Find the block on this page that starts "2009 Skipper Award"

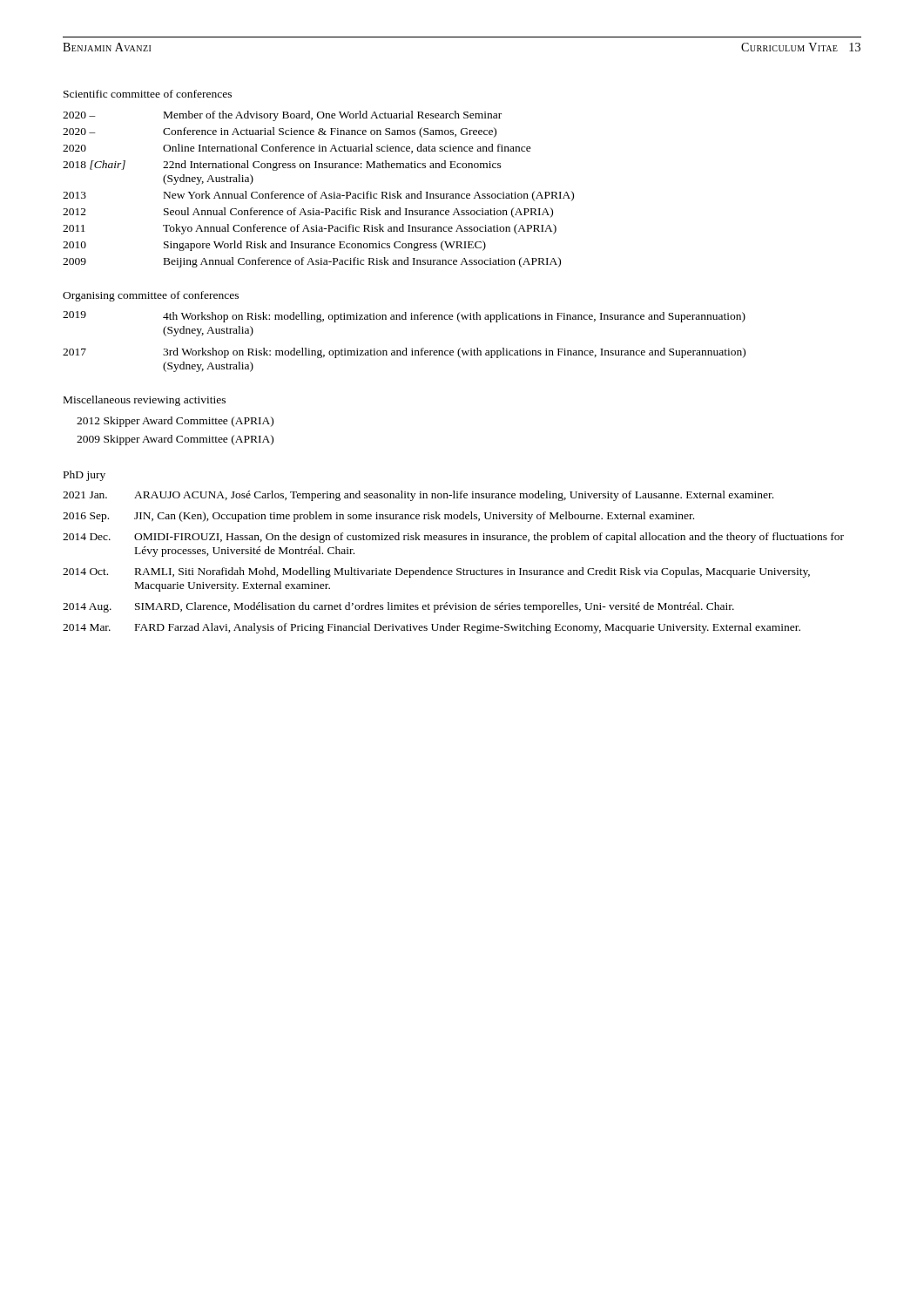tap(175, 439)
